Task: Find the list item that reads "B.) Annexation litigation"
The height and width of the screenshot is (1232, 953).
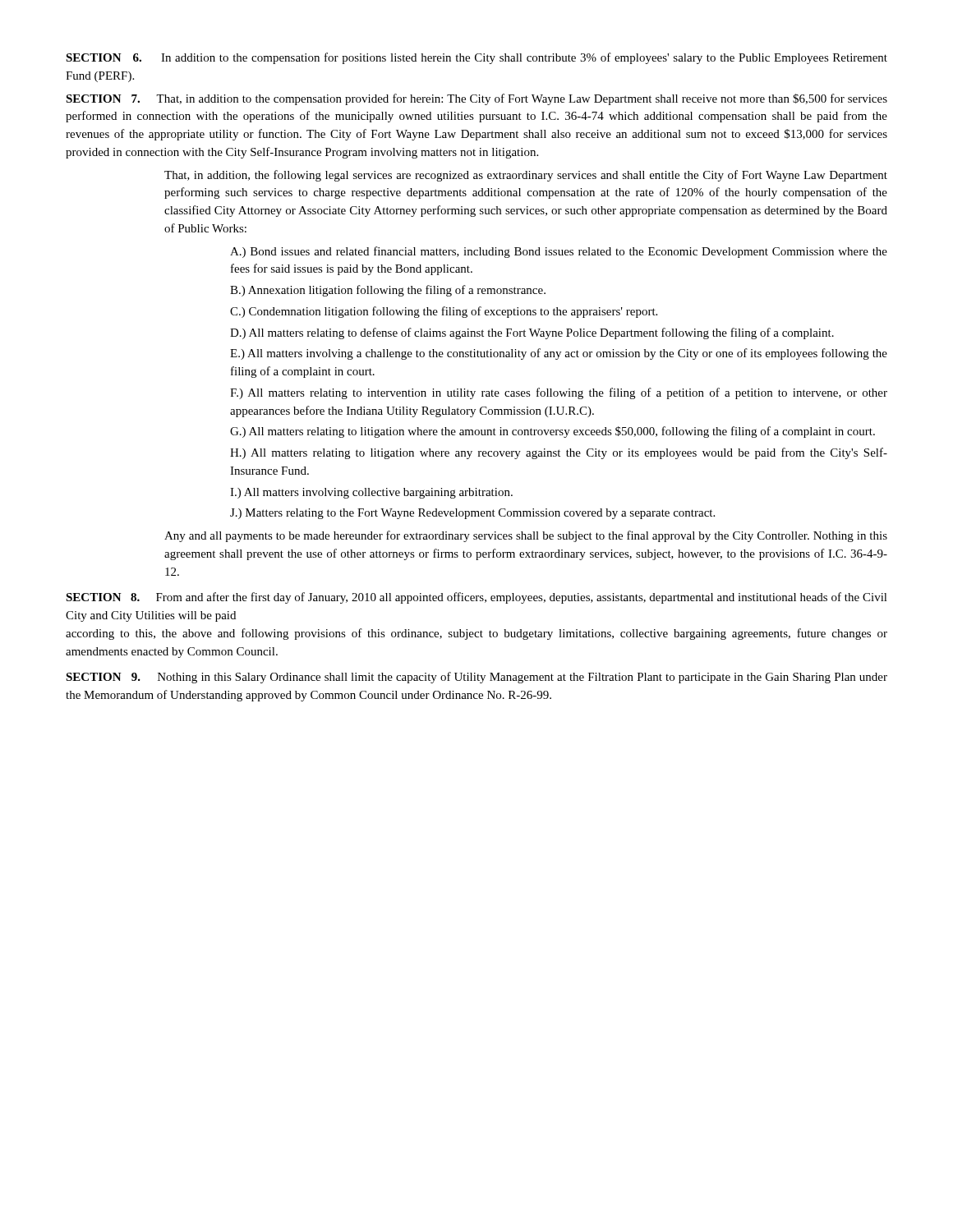Action: coord(388,291)
